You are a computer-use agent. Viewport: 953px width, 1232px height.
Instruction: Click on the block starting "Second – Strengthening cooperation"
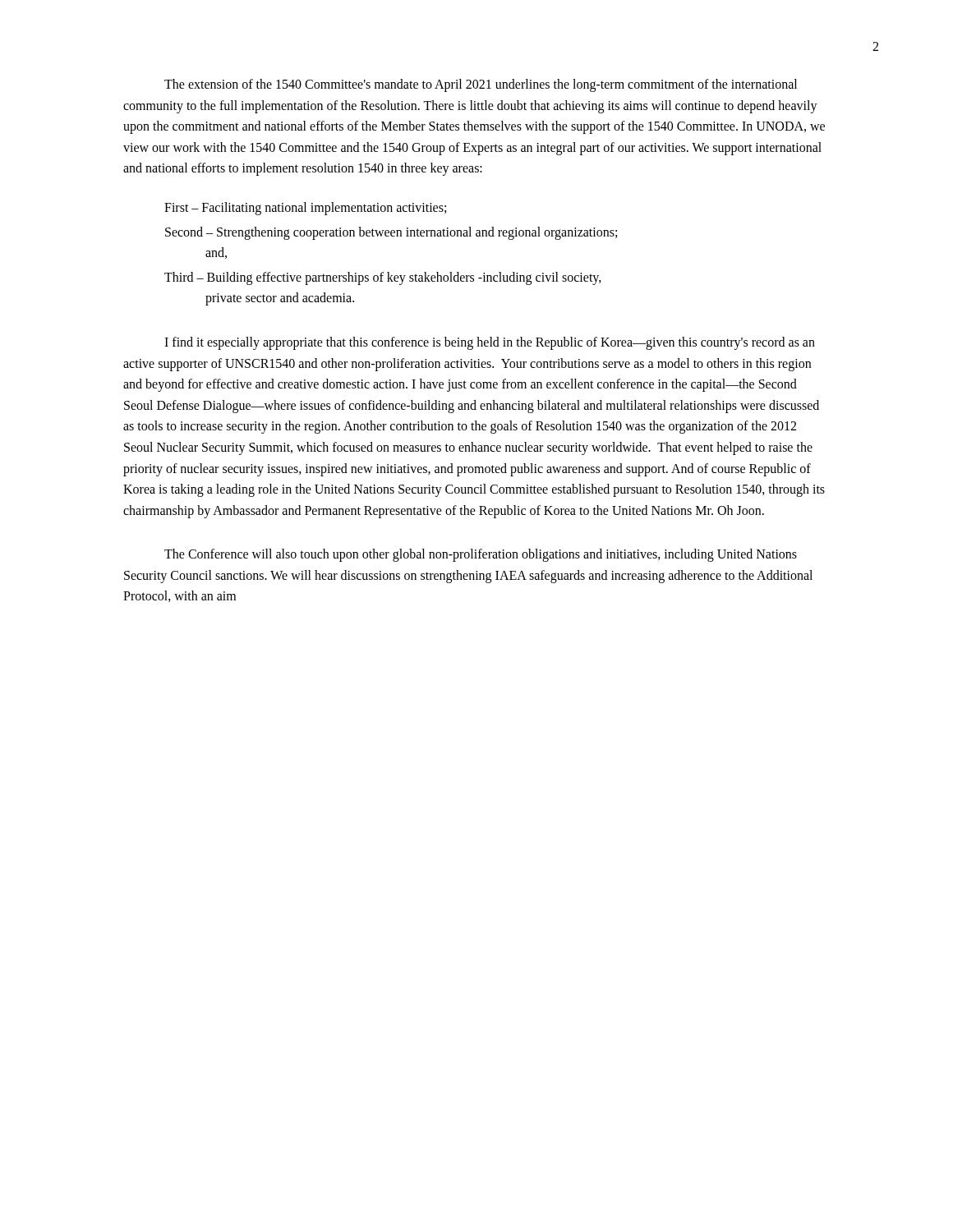coord(391,242)
